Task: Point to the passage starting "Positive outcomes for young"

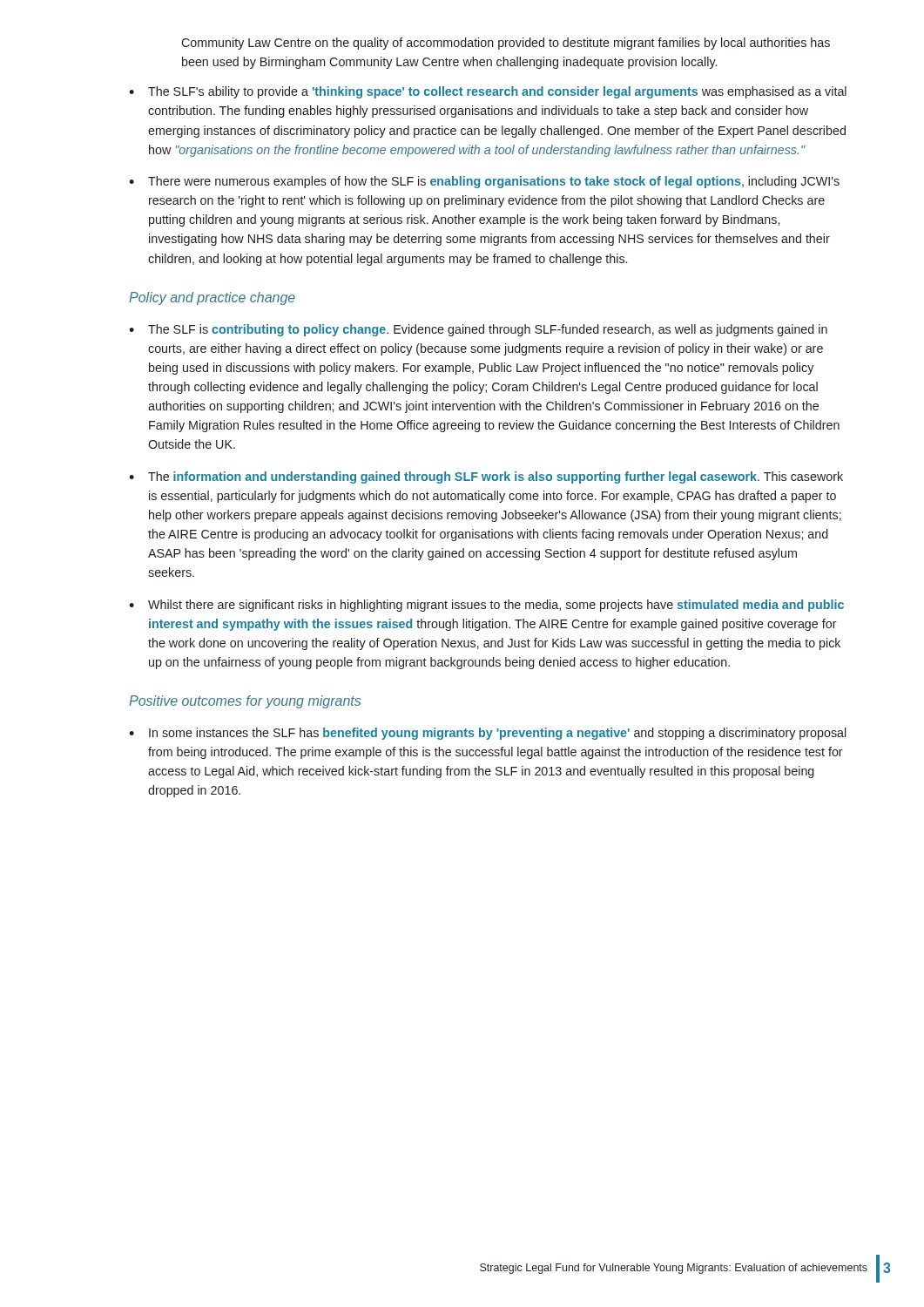Action: (245, 702)
